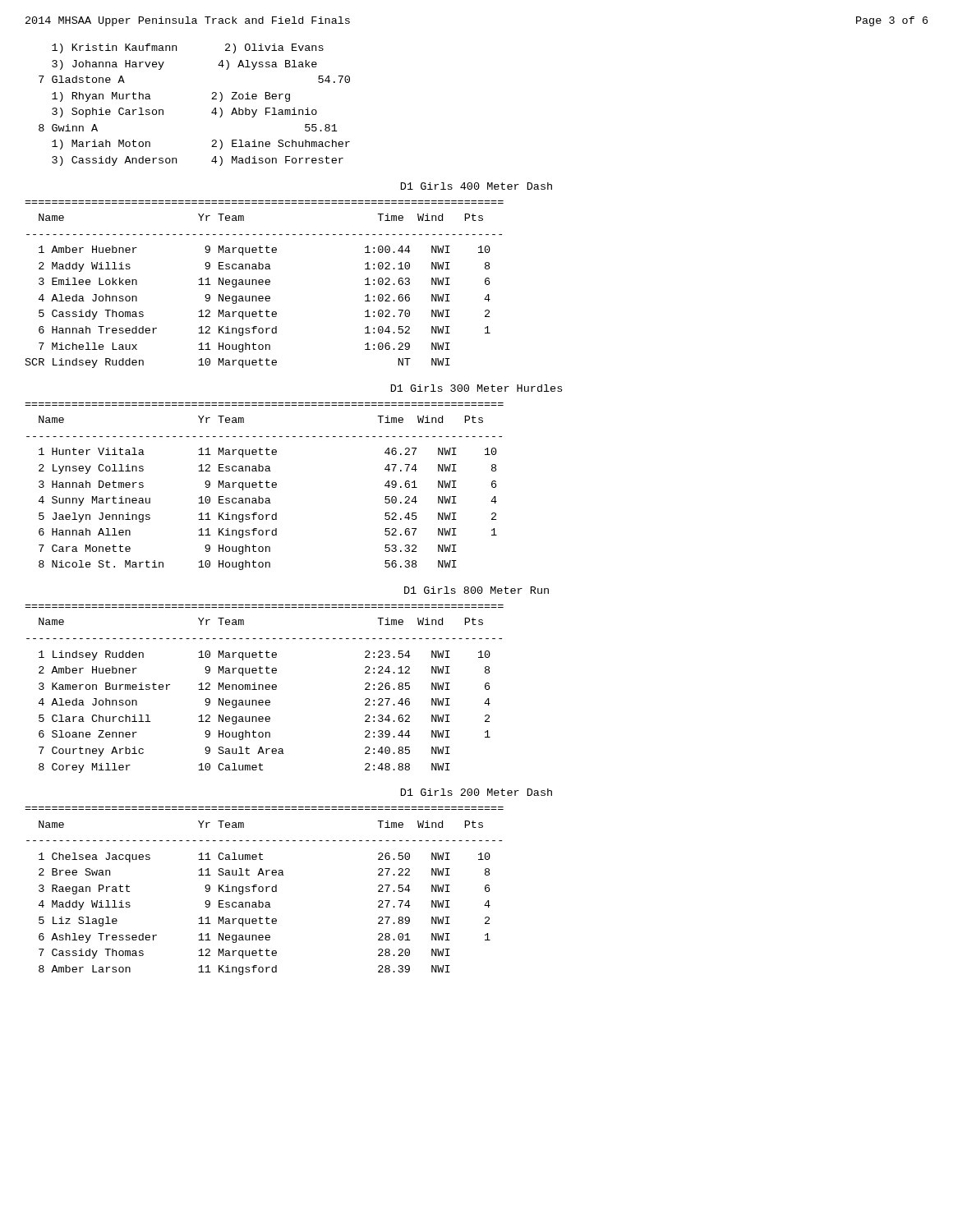Select the passage starting "D1 Girls 800 Meter"
Image resolution: width=953 pixels, height=1232 pixels.
pos(476,591)
